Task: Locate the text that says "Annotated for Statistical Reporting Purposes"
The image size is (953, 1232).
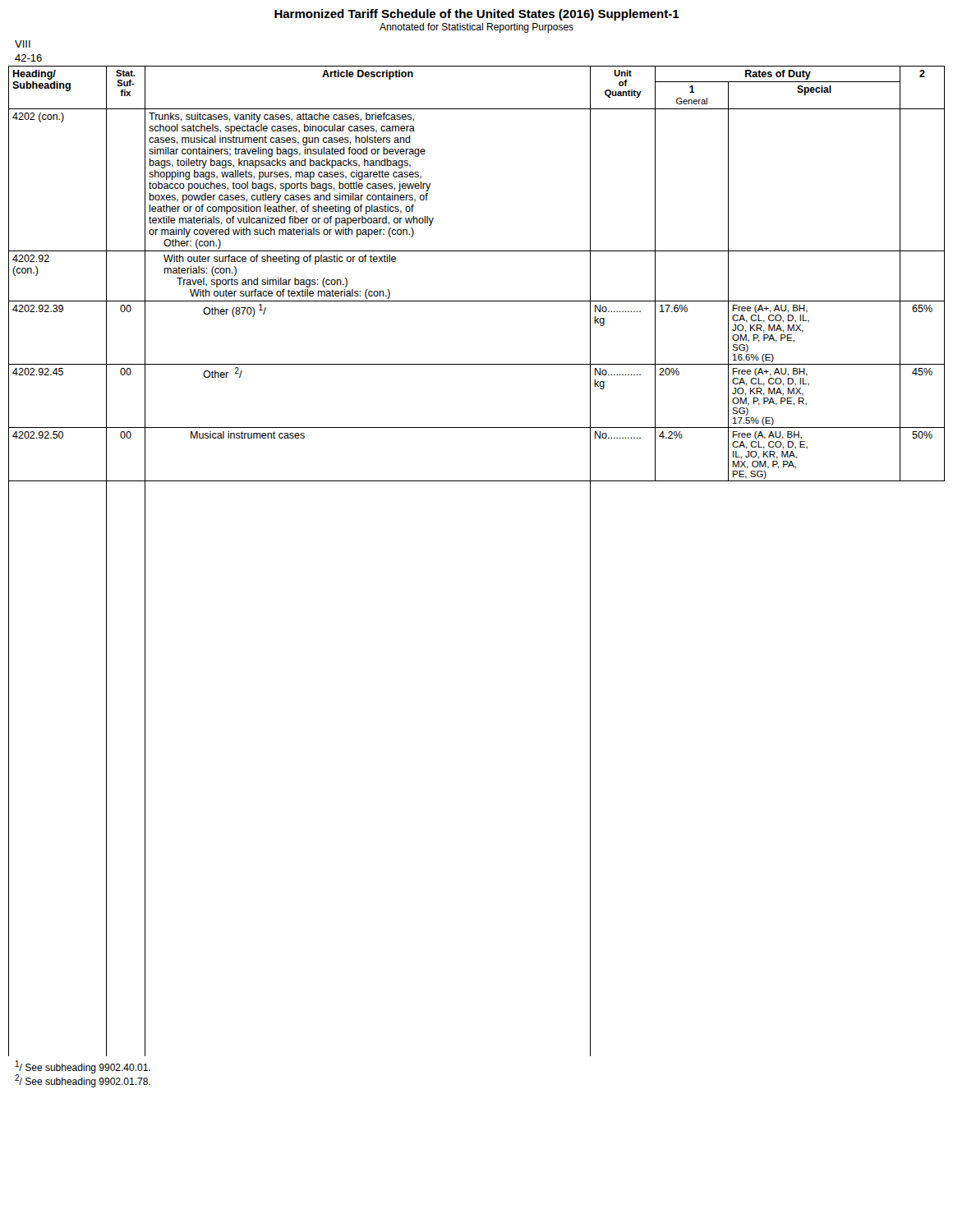Action: click(476, 27)
